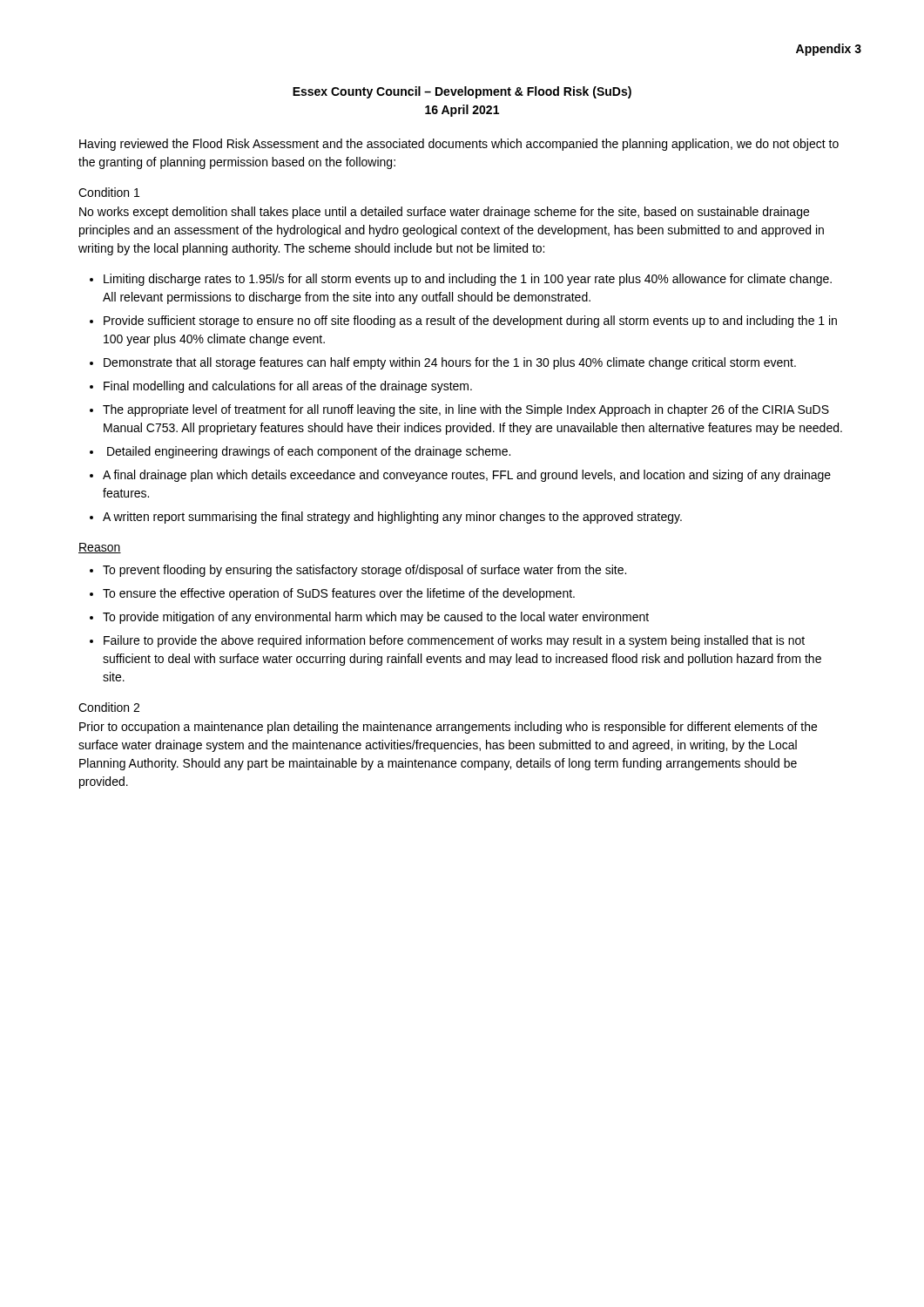The height and width of the screenshot is (1307, 924).
Task: Find the block starting "Limiting discharge rates"
Action: coord(468,288)
